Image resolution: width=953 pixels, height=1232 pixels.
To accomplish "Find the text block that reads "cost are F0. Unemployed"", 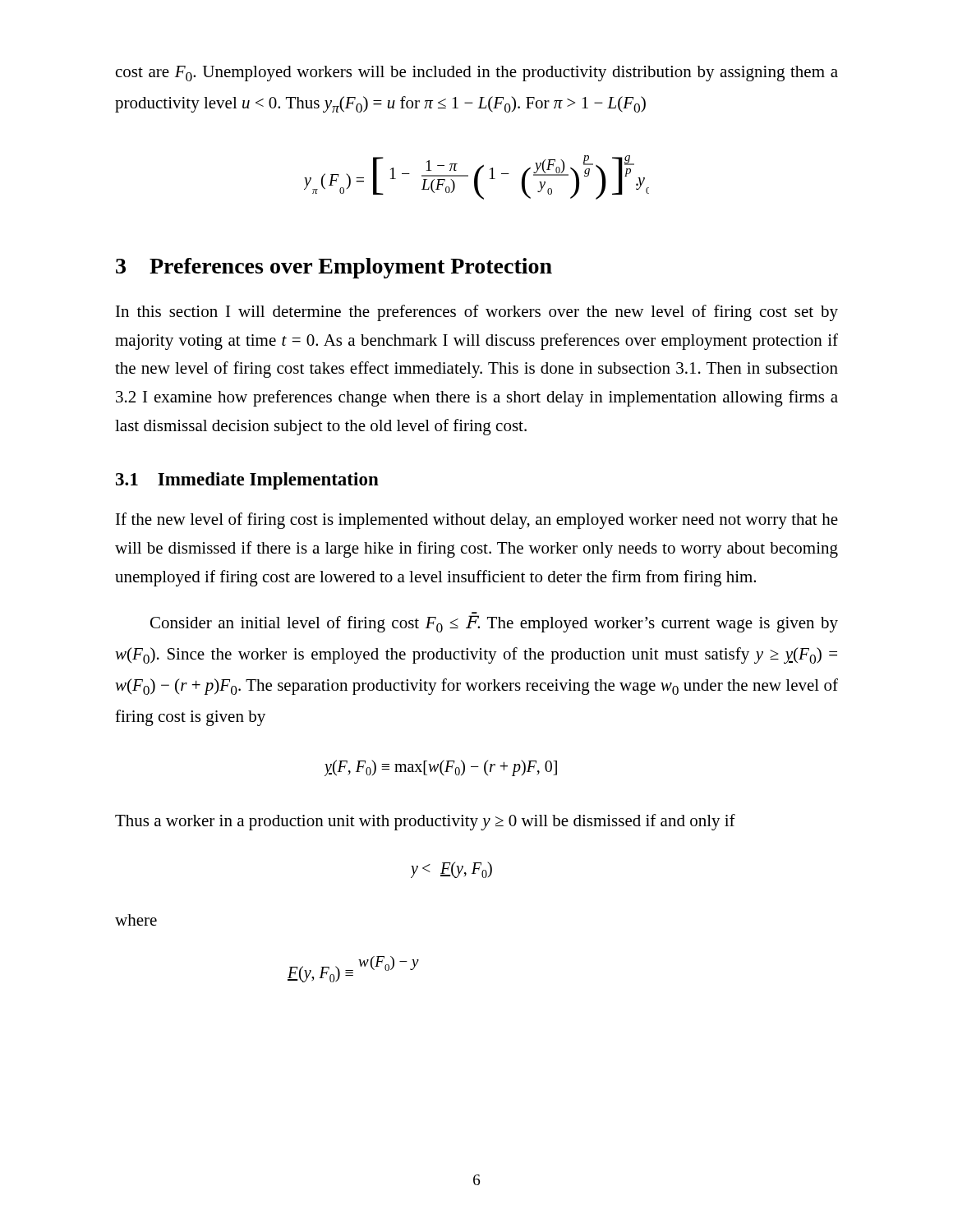I will click(476, 89).
